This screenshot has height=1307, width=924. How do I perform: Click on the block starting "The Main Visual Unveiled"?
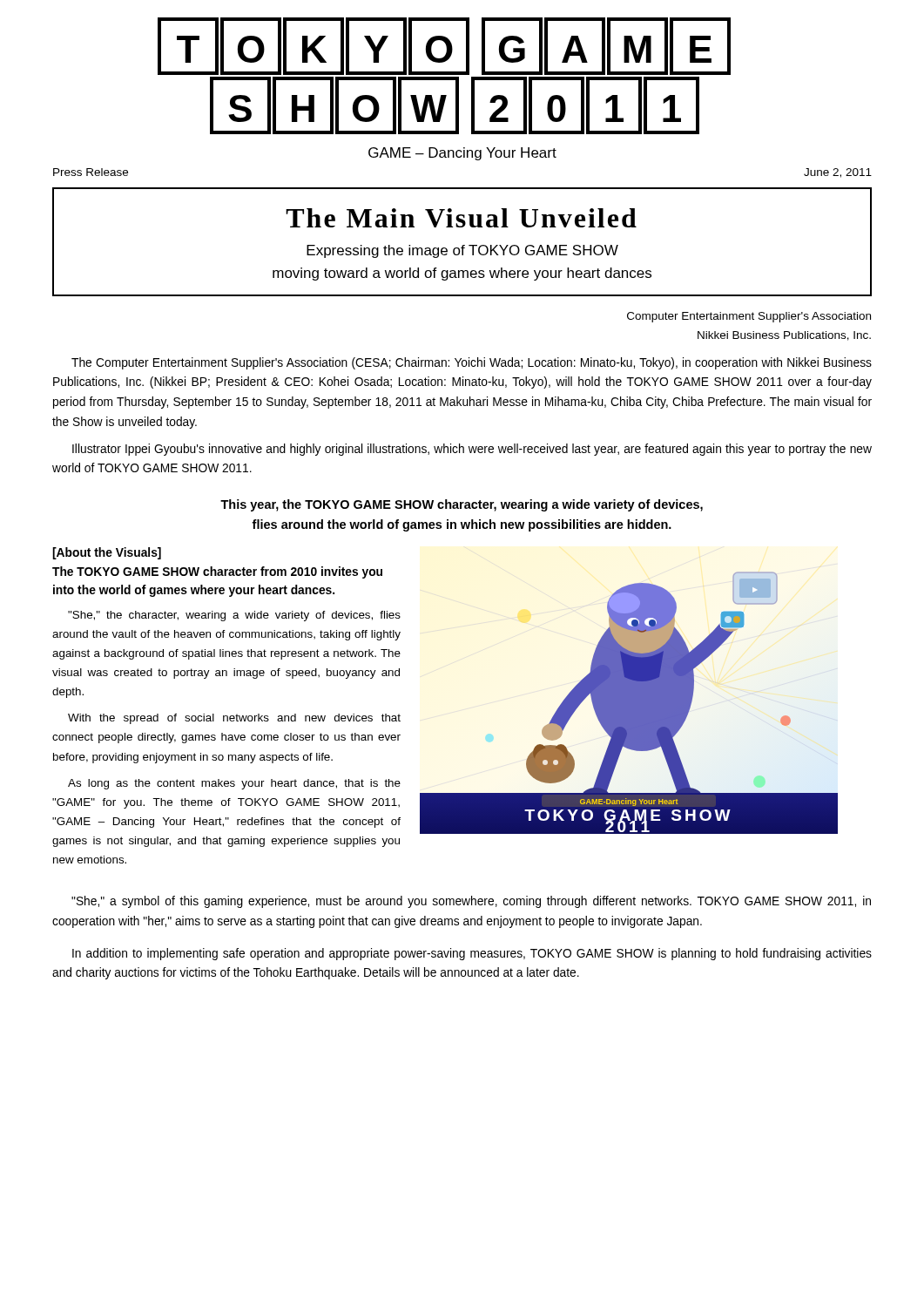coord(462,243)
